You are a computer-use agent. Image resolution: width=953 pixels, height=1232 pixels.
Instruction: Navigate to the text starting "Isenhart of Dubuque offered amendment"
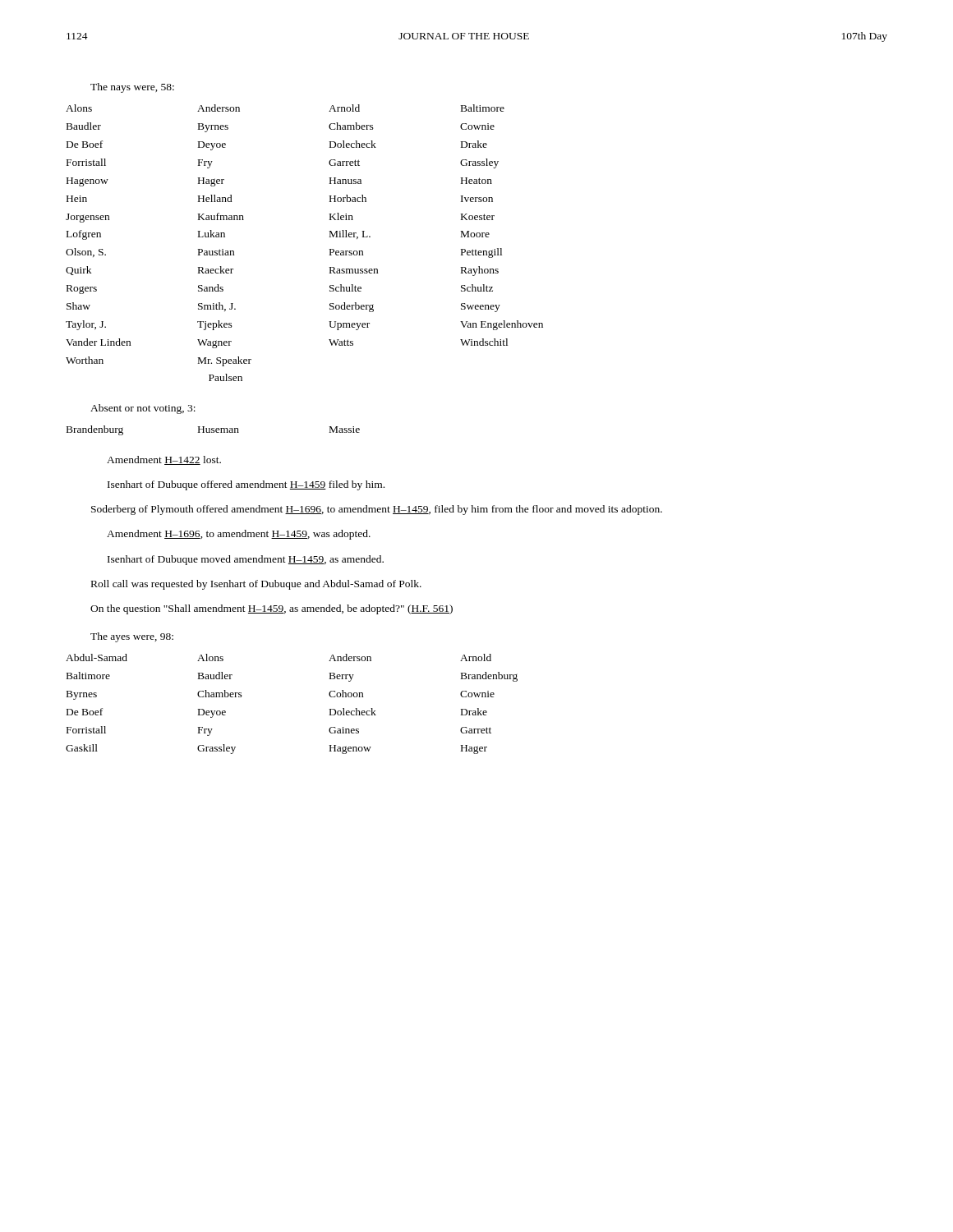pyautogui.click(x=246, y=484)
